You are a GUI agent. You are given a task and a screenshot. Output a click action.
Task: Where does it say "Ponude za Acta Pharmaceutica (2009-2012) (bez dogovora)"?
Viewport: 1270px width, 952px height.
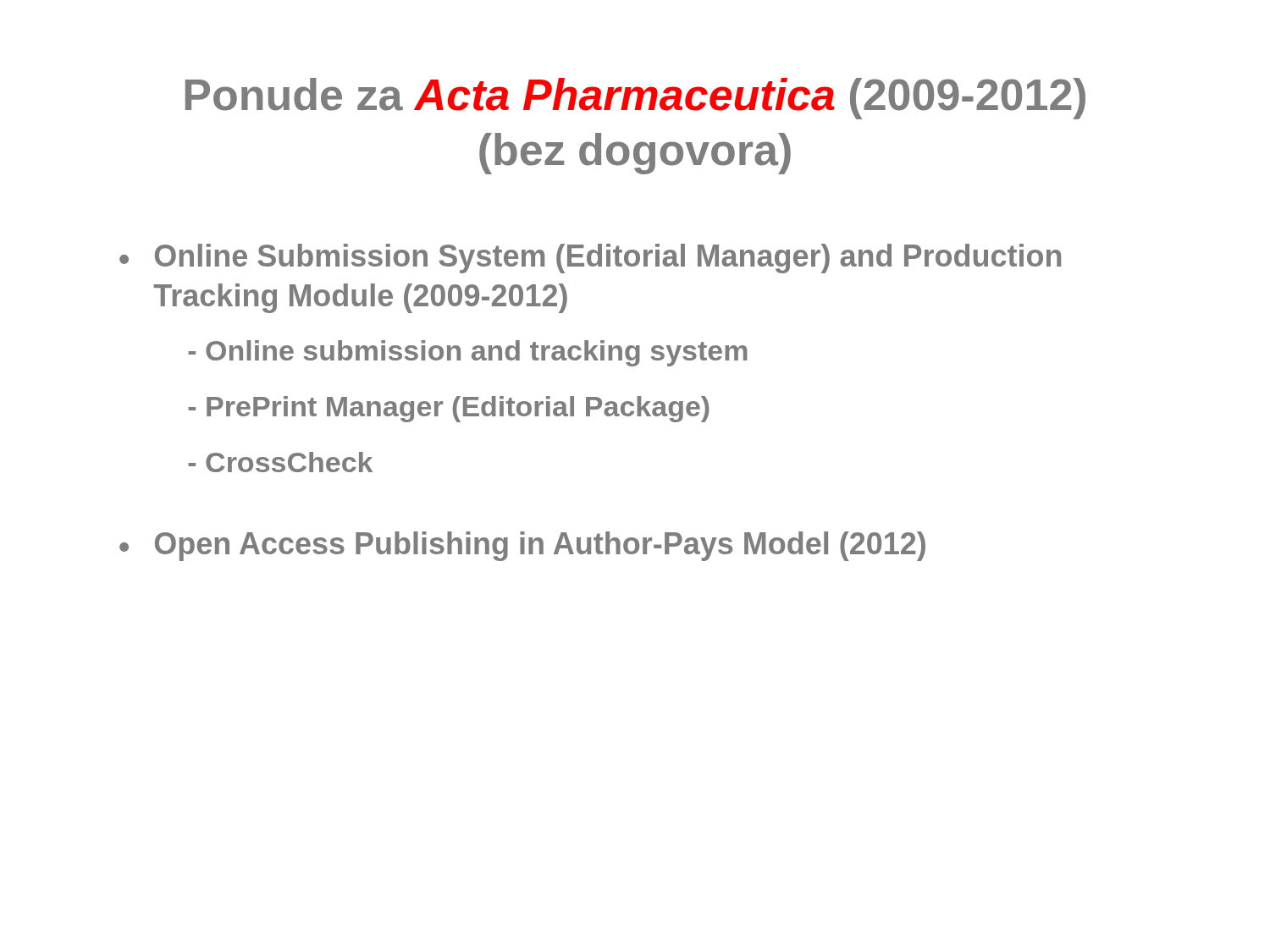click(635, 123)
